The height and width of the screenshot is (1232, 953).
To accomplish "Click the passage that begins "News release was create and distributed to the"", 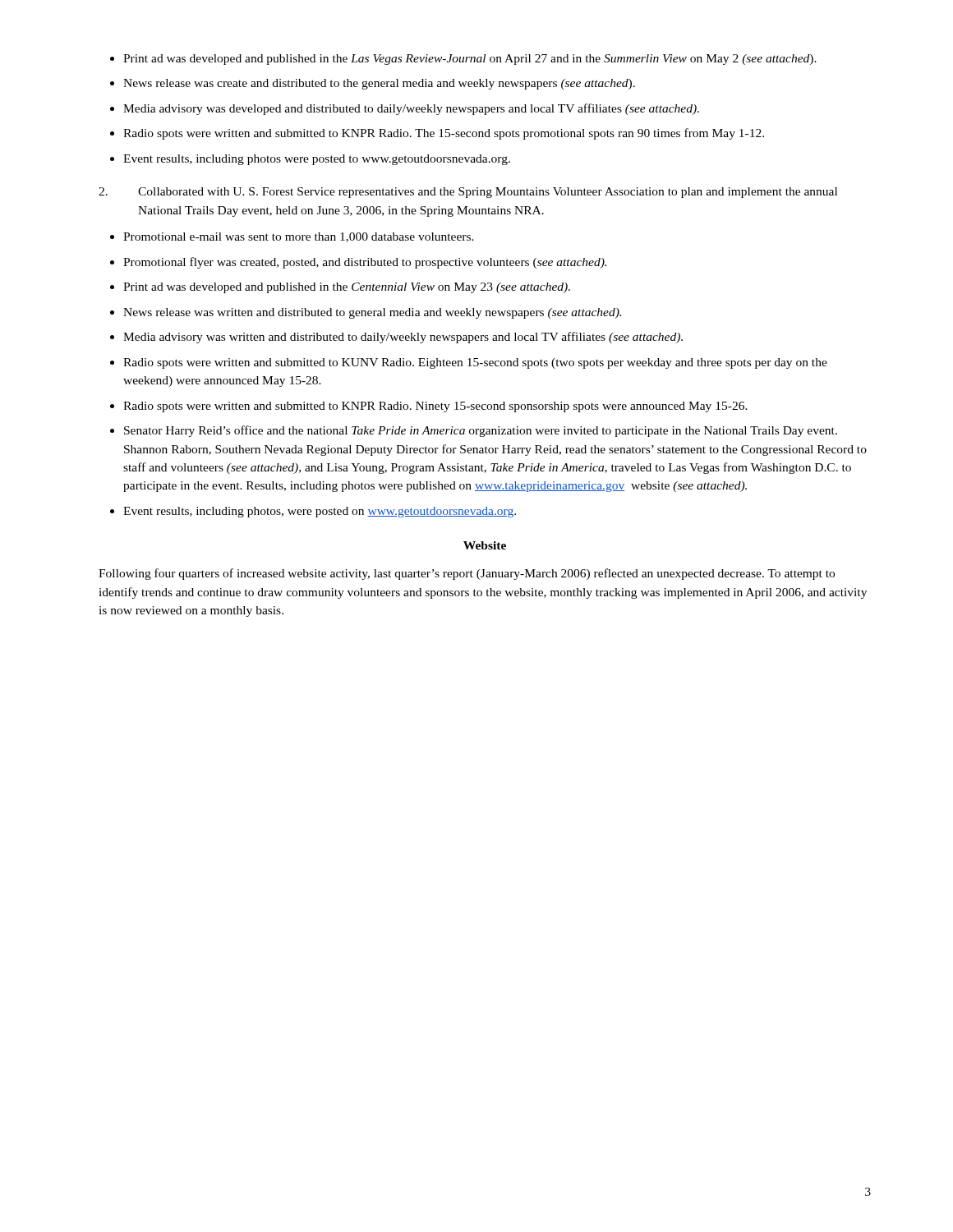I will click(379, 83).
